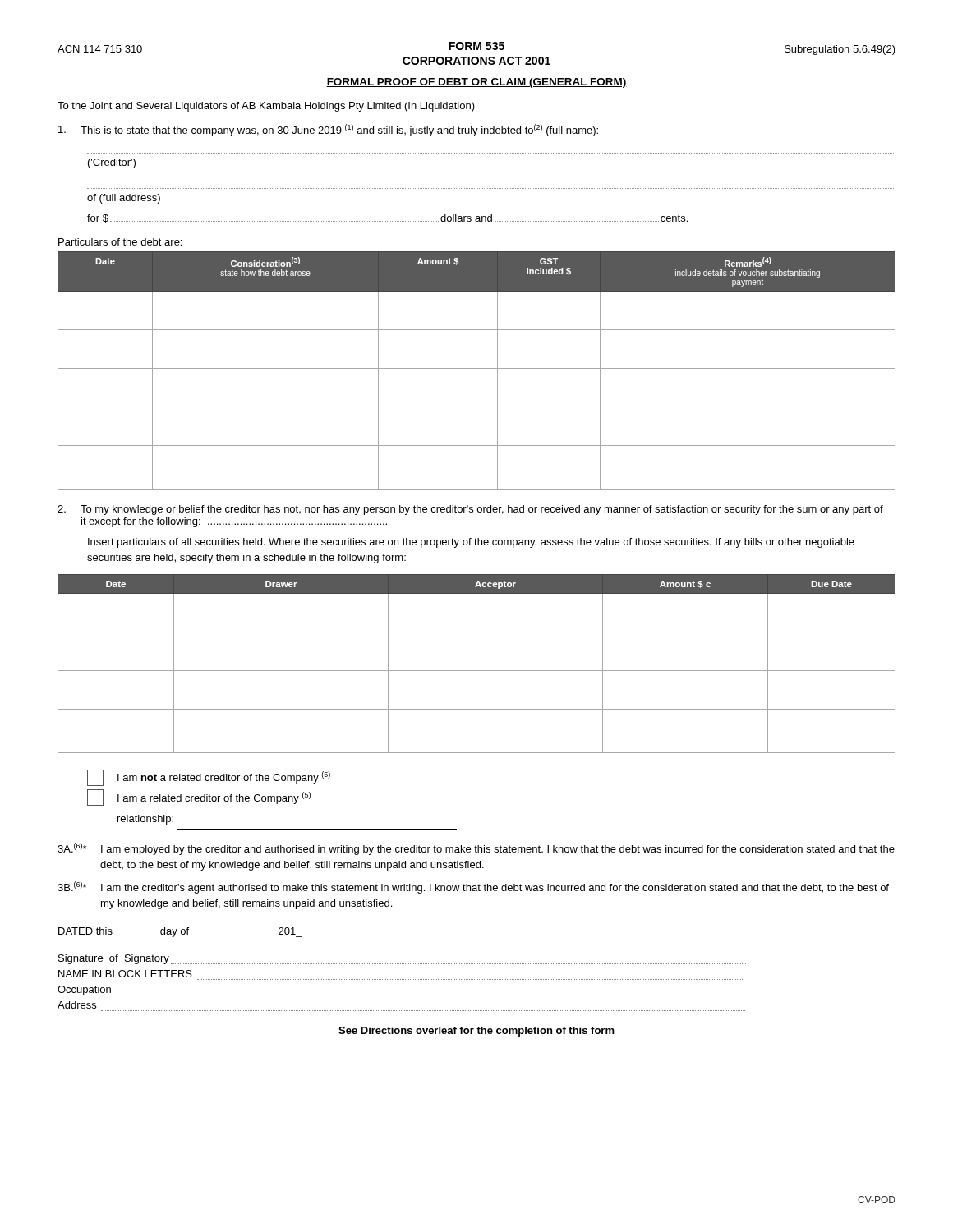Point to the passage starting "2. To my knowledge or belief the creditor"
Screen dimensions: 1232x953
click(473, 515)
